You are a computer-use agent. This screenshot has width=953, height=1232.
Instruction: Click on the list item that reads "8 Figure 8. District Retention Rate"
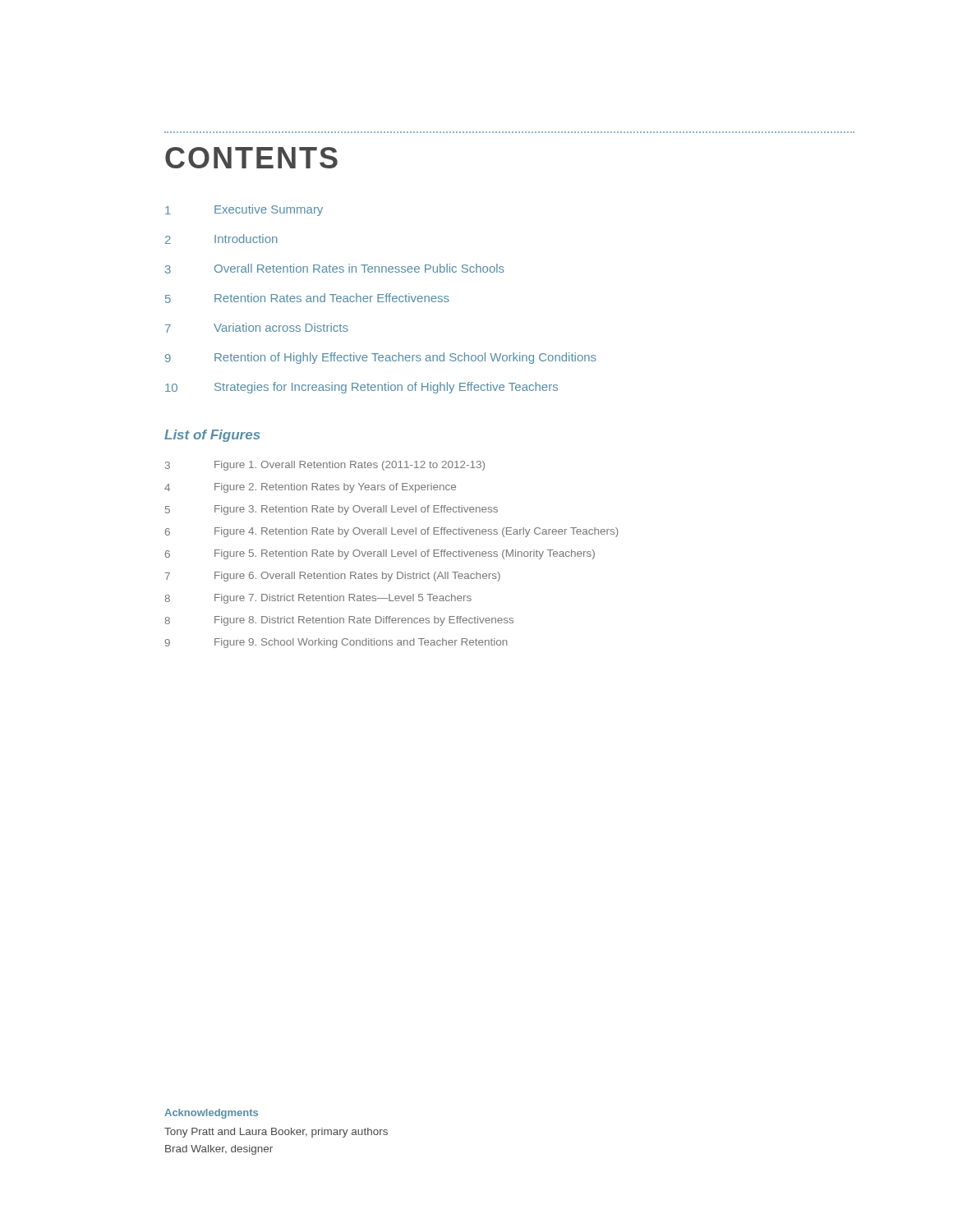[509, 620]
